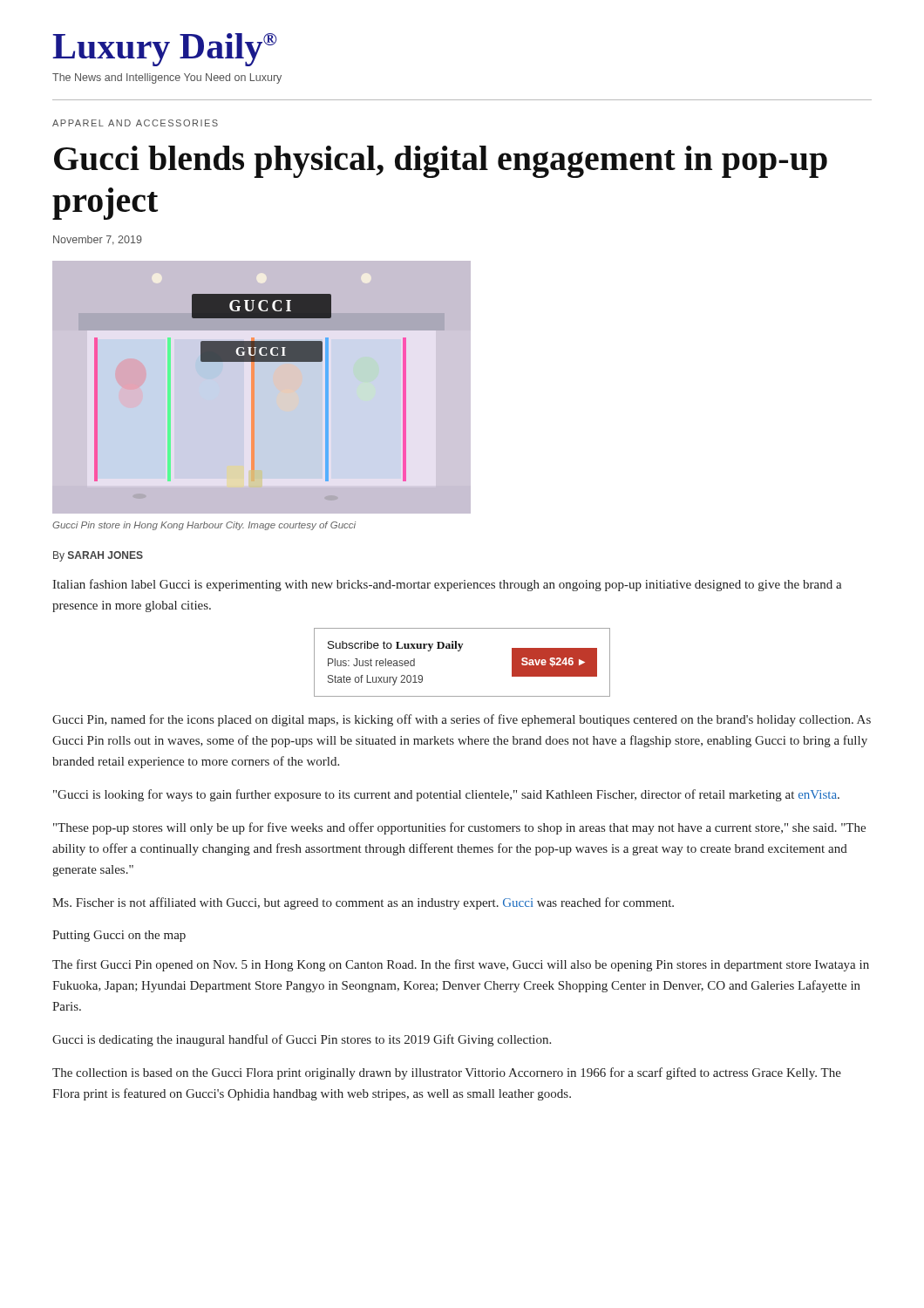Find the region starting "Gucci is dedicating the"

(302, 1039)
